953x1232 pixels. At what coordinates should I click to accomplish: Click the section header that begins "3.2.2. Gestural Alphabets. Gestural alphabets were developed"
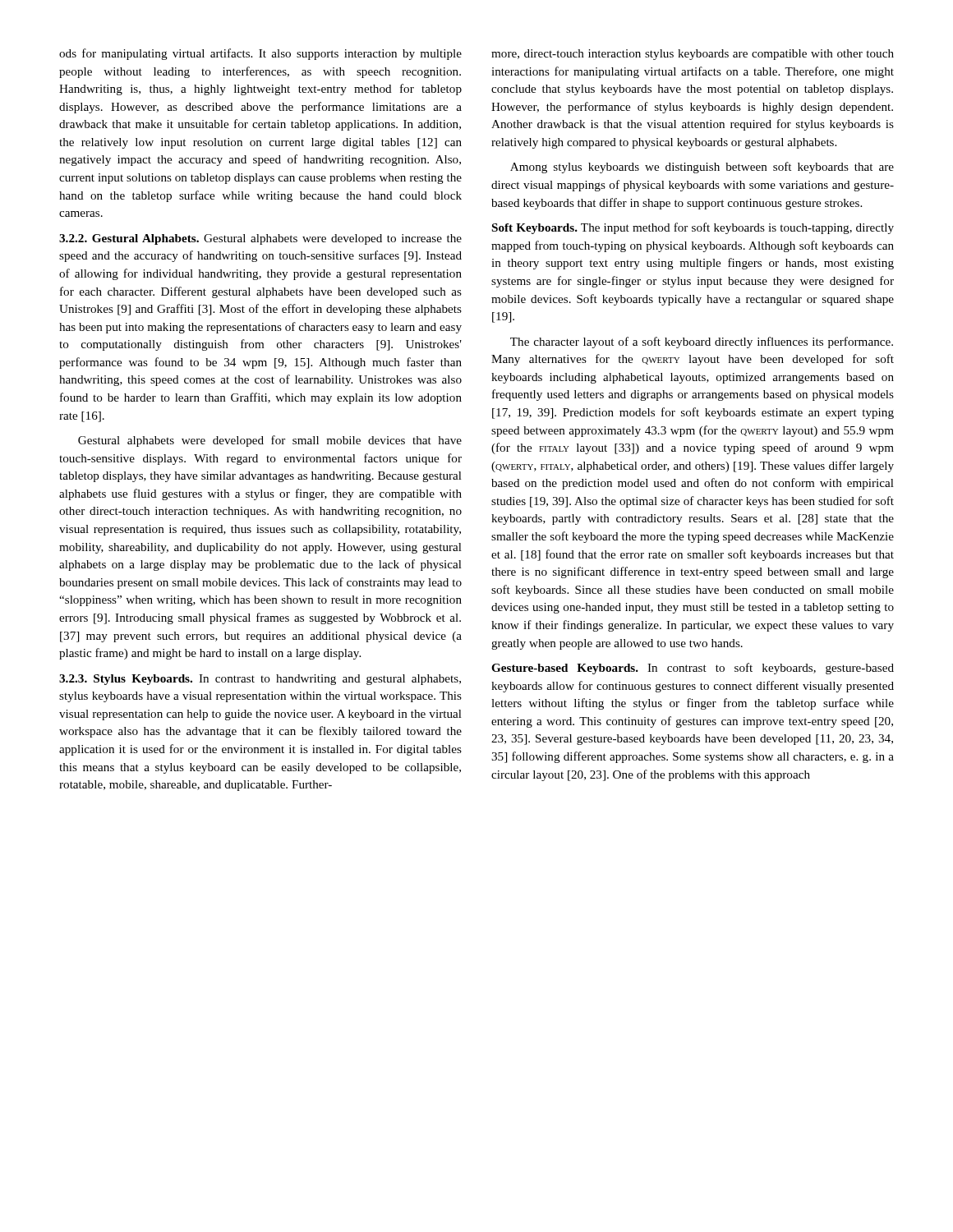(x=260, y=445)
